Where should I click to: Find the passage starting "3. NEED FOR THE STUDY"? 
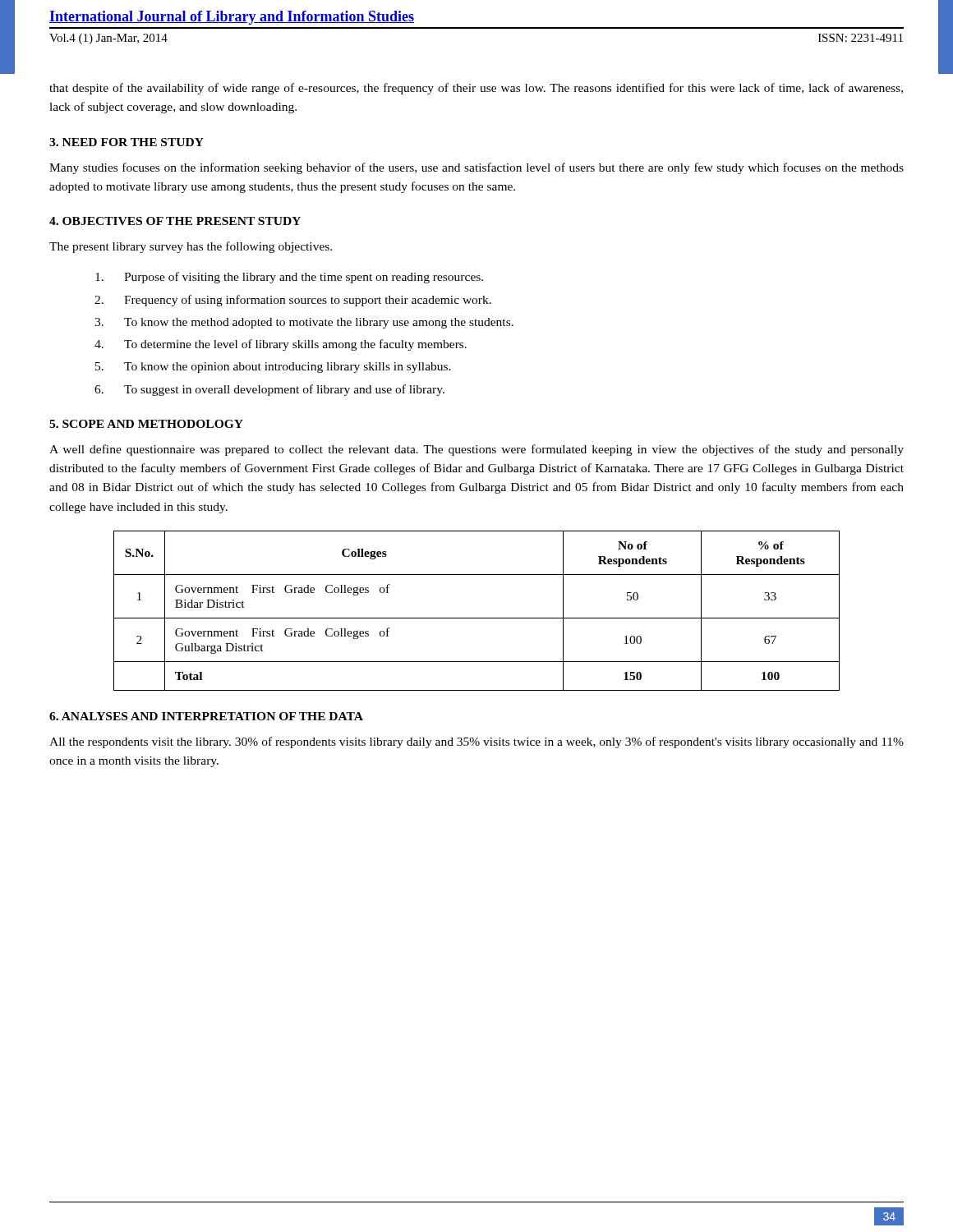tap(126, 141)
